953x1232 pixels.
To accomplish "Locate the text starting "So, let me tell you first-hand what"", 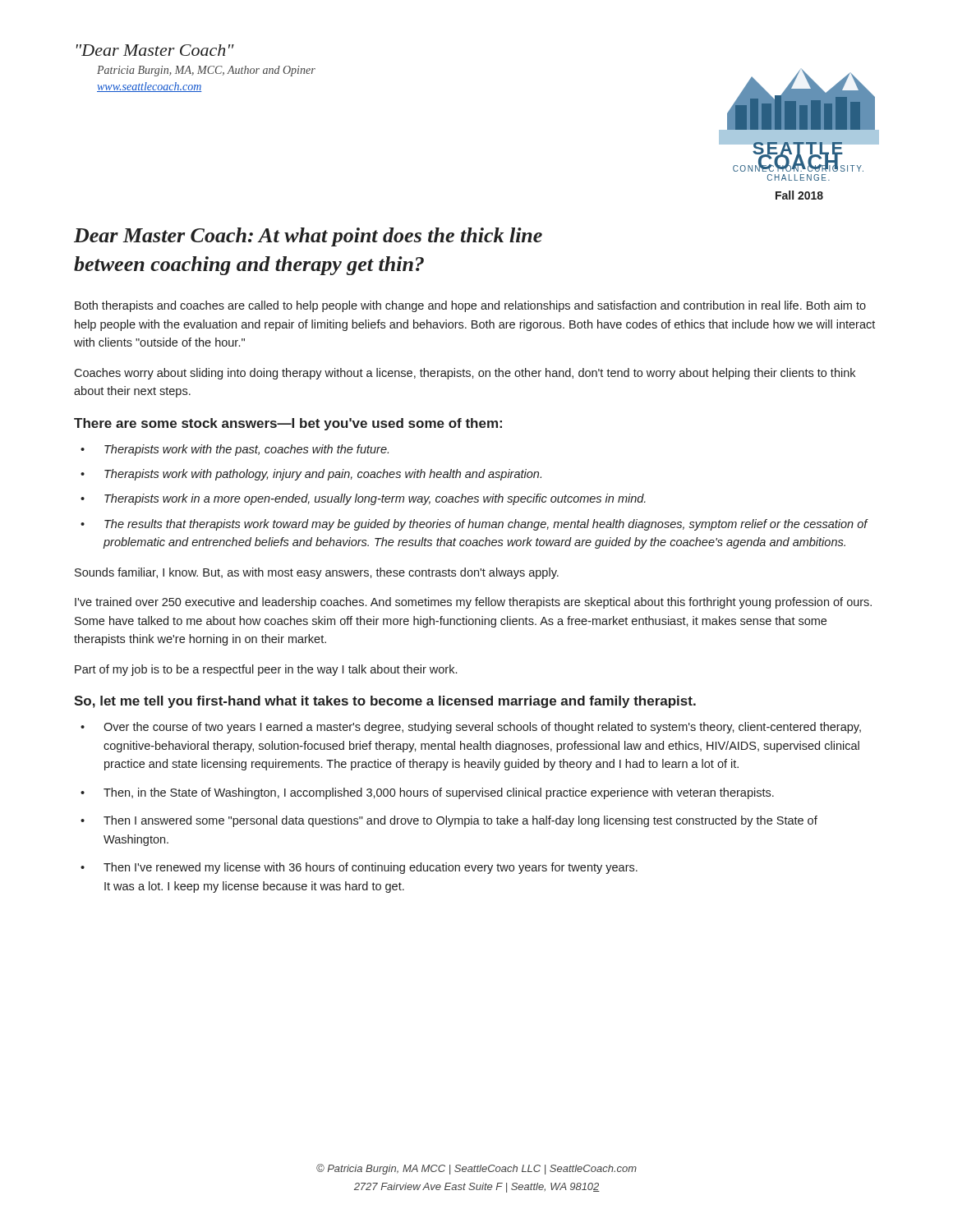I will click(x=385, y=701).
